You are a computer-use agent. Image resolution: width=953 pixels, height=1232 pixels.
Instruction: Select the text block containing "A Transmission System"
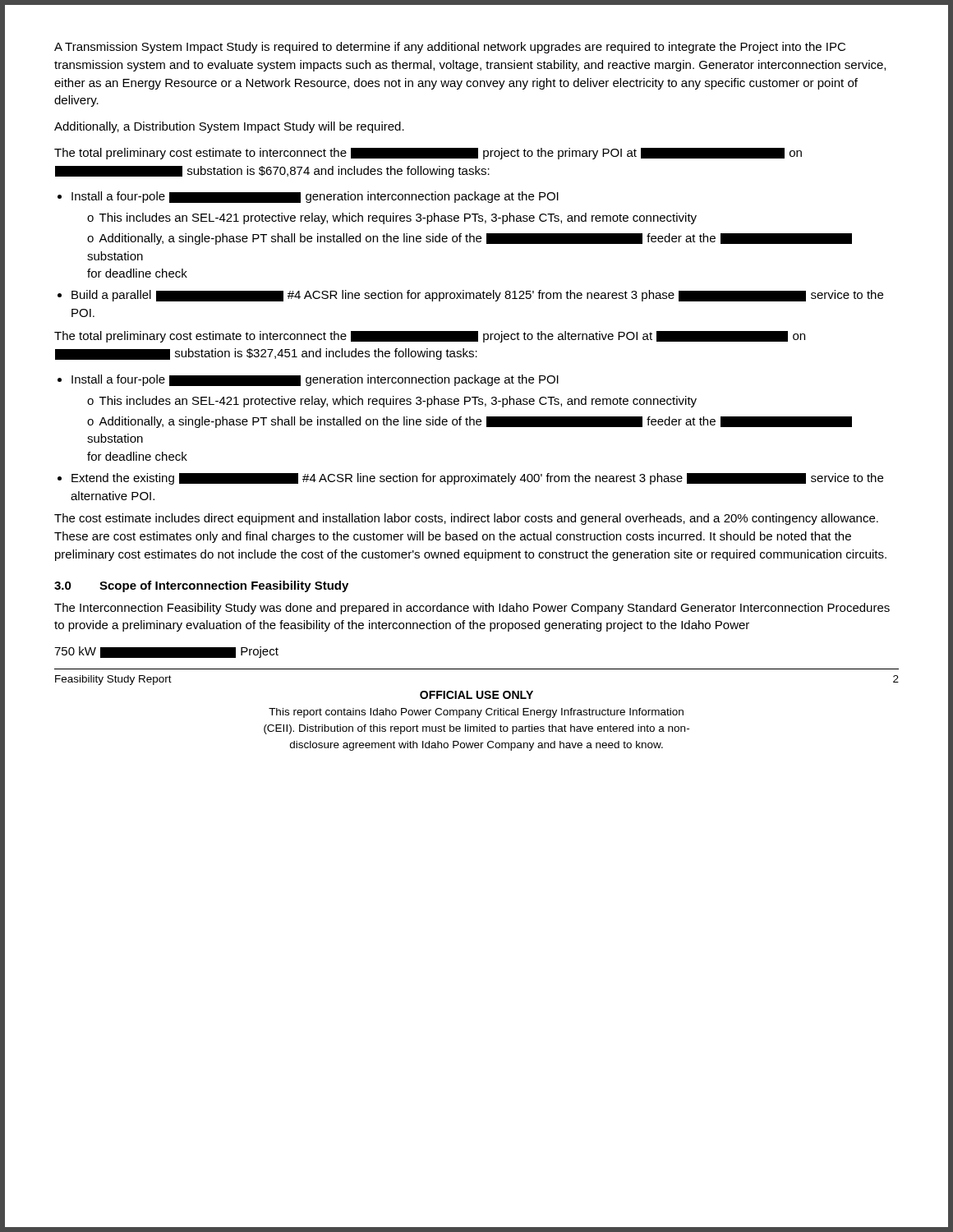(x=471, y=73)
